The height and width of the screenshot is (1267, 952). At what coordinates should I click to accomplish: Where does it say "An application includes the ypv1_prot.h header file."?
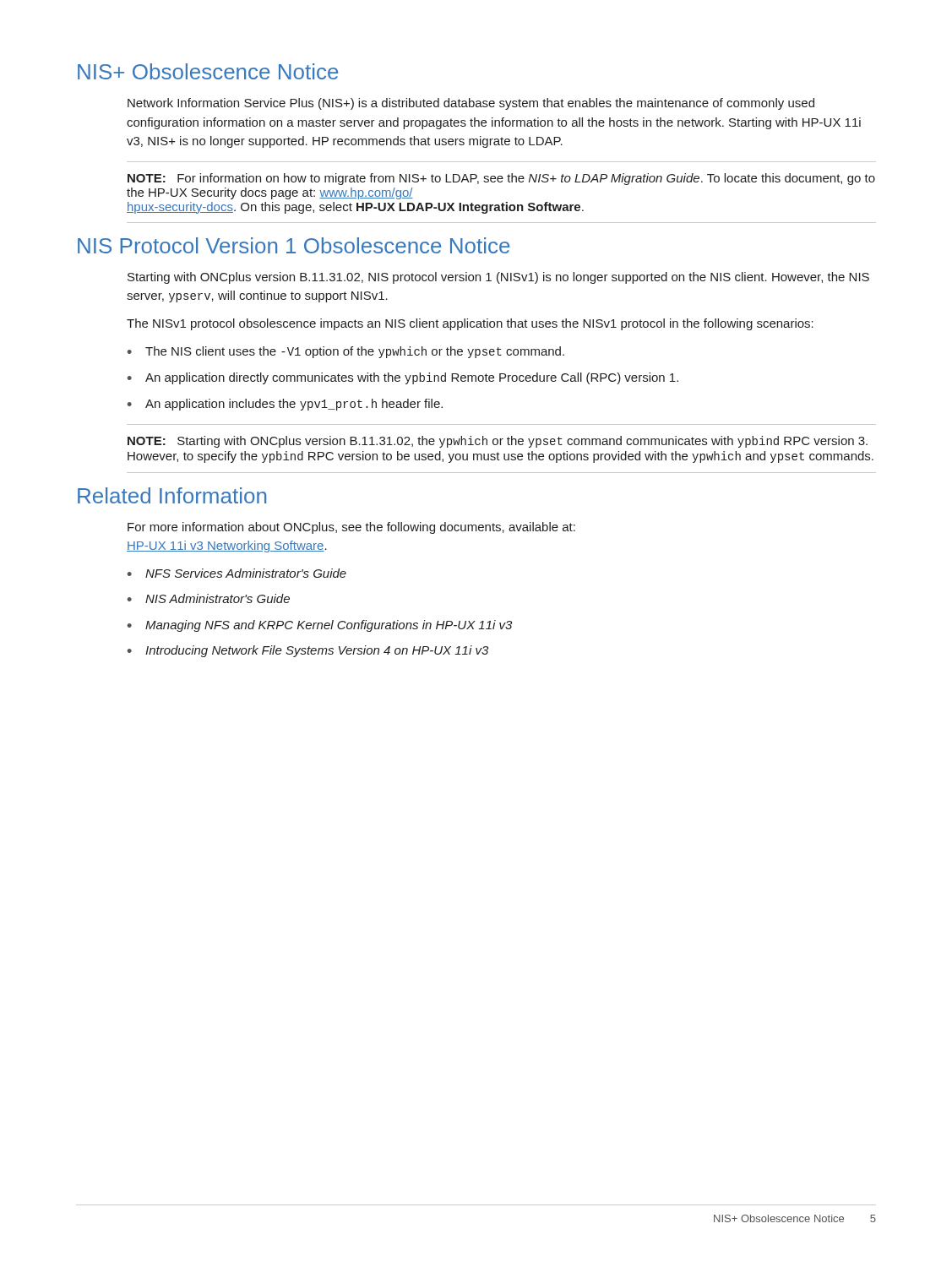click(285, 405)
